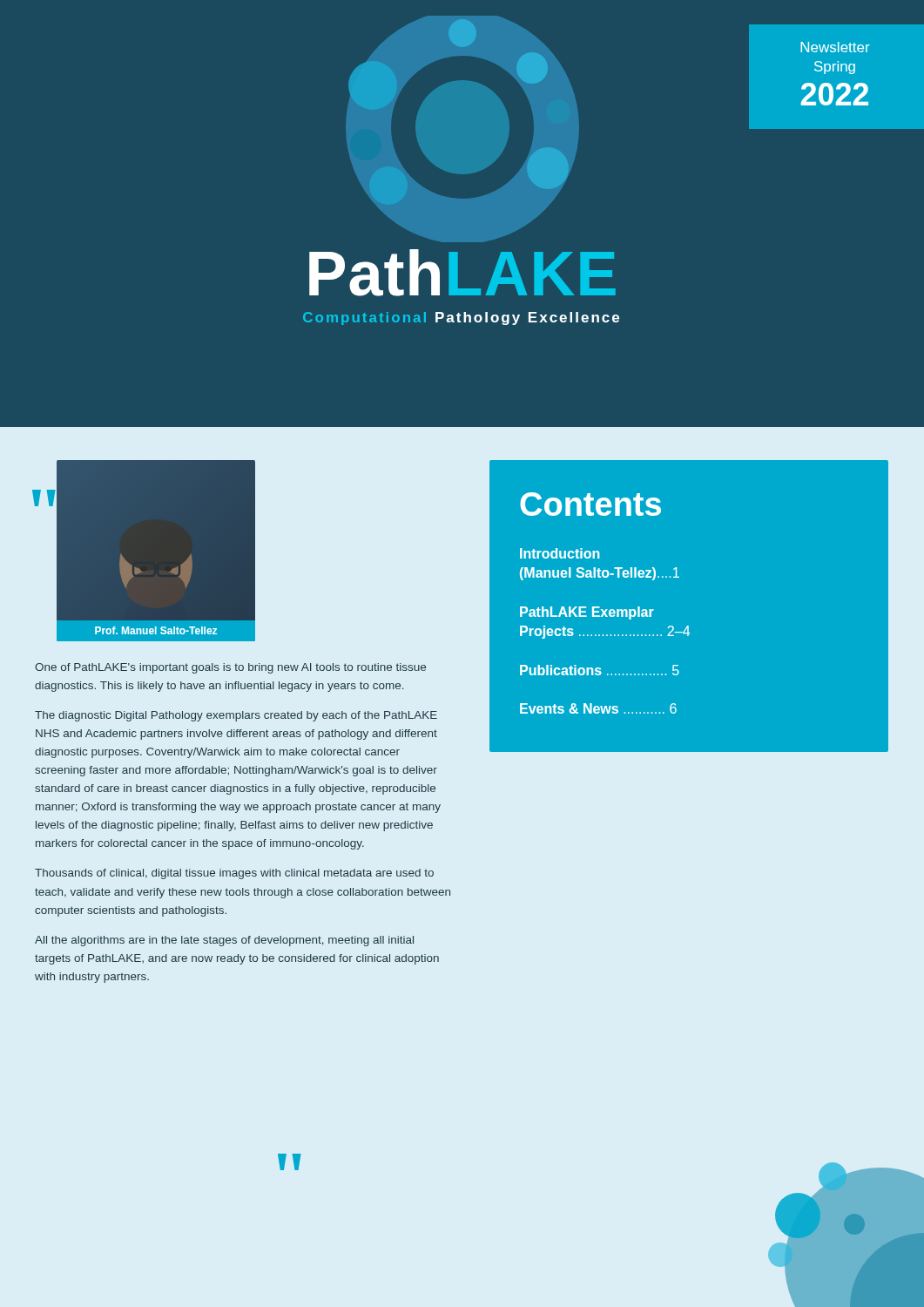Click on the block starting "All the algorithms are in the late"

coord(237,958)
